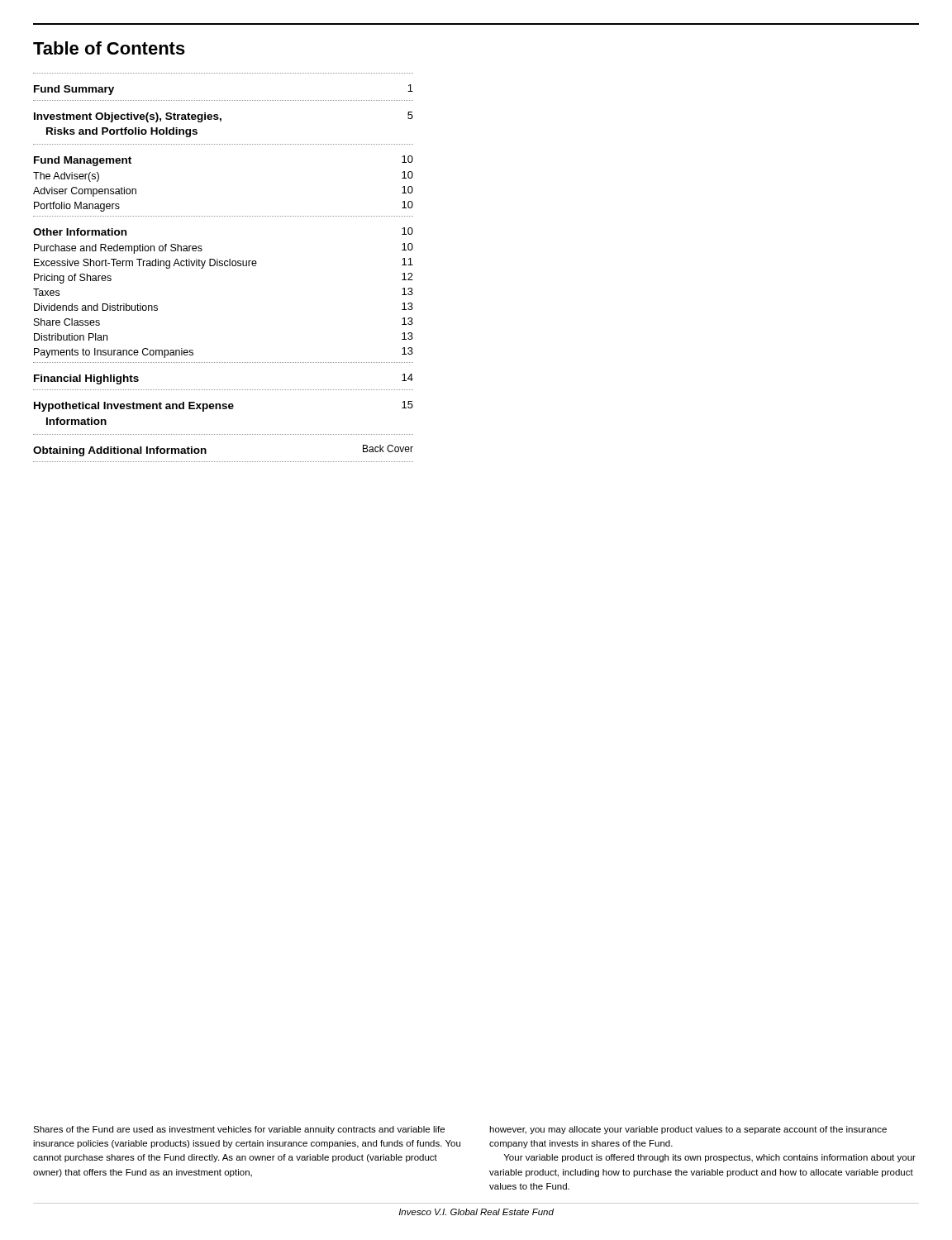Locate the region starting "Taxes 13"
The width and height of the screenshot is (952, 1240).
pyautogui.click(x=40, y=291)
